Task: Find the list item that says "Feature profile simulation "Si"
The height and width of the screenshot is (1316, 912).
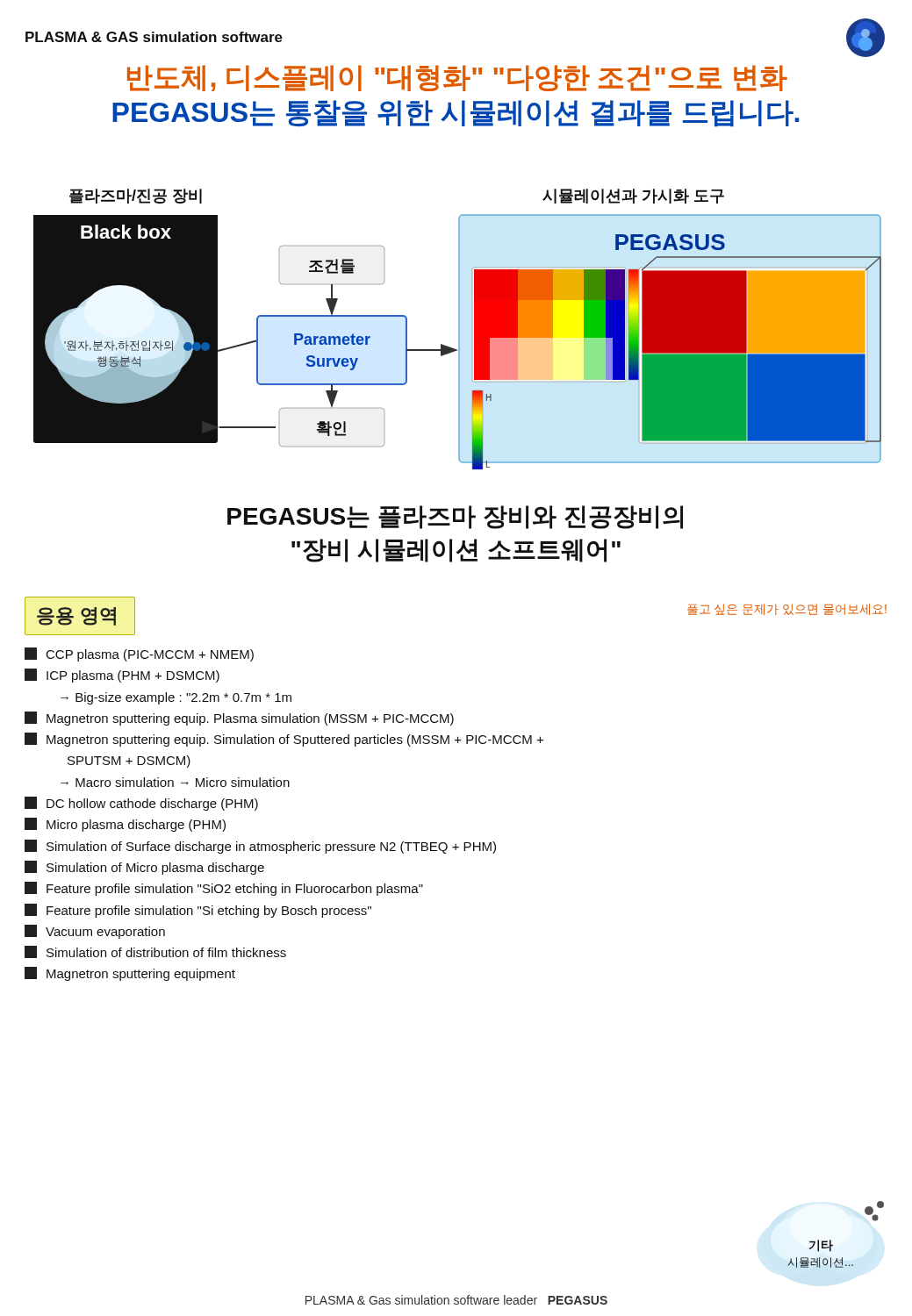Action: click(x=198, y=910)
